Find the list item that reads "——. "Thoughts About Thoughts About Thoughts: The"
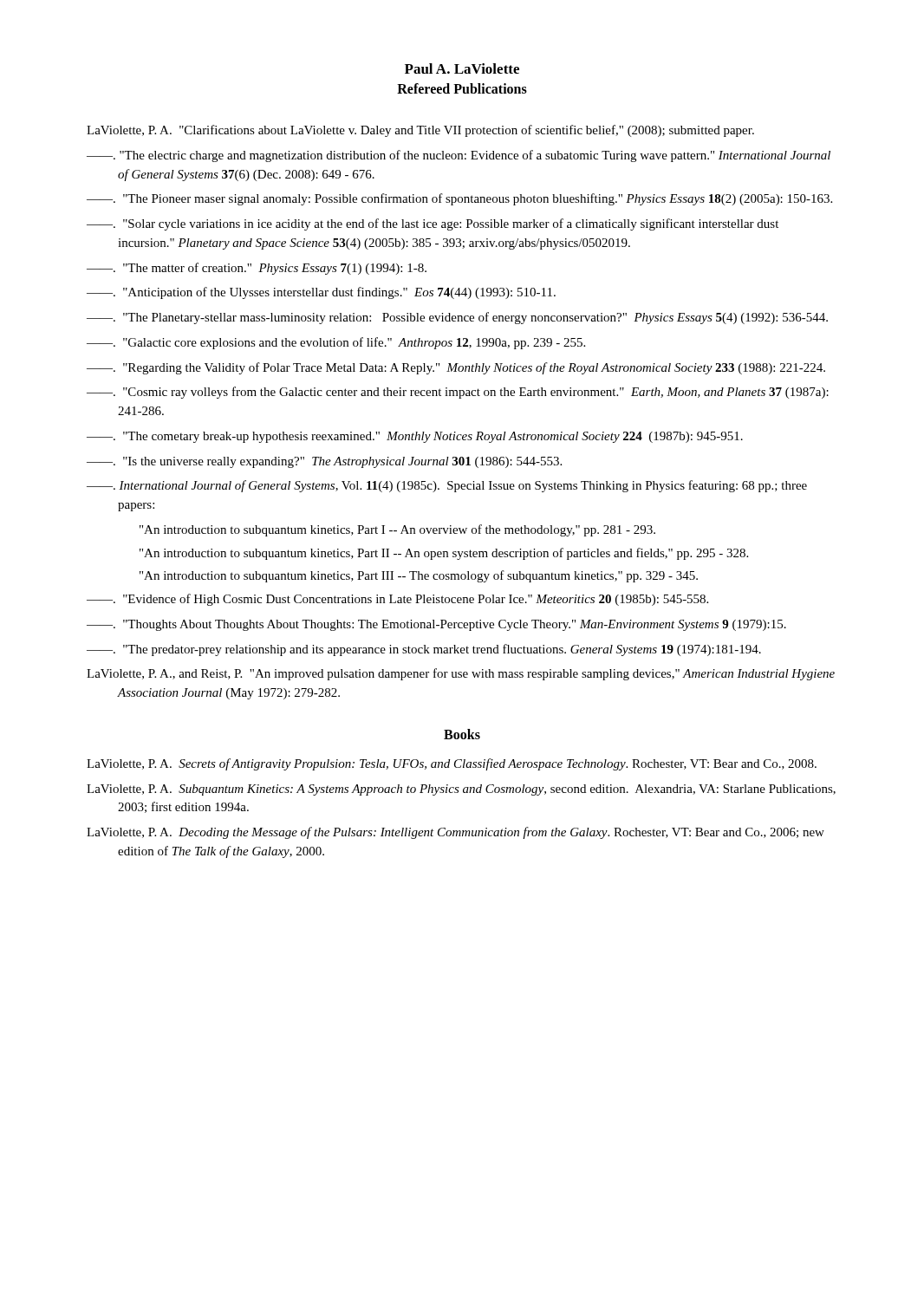Viewport: 924px width, 1300px height. tap(437, 624)
